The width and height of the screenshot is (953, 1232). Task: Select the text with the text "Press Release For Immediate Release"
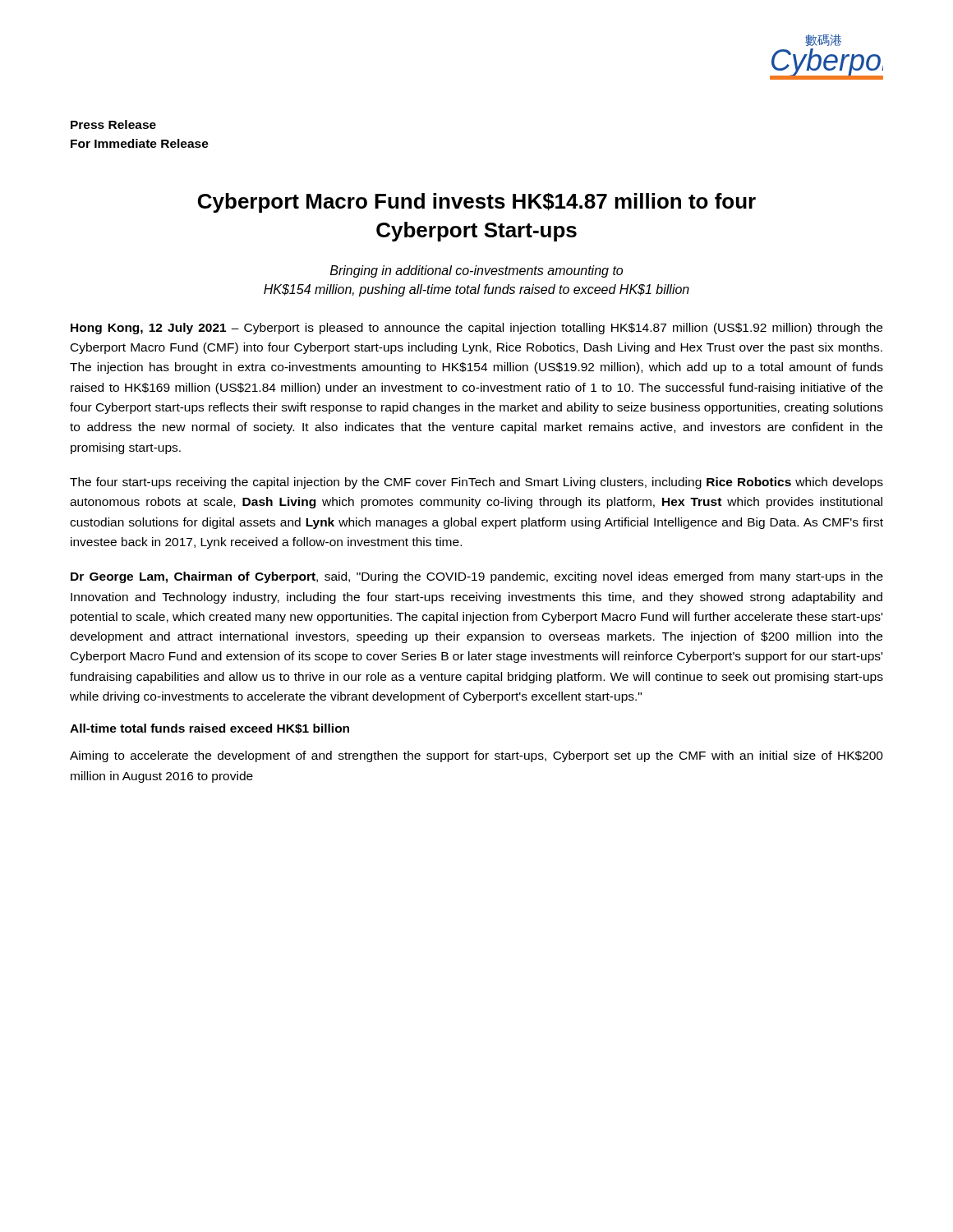coord(139,134)
